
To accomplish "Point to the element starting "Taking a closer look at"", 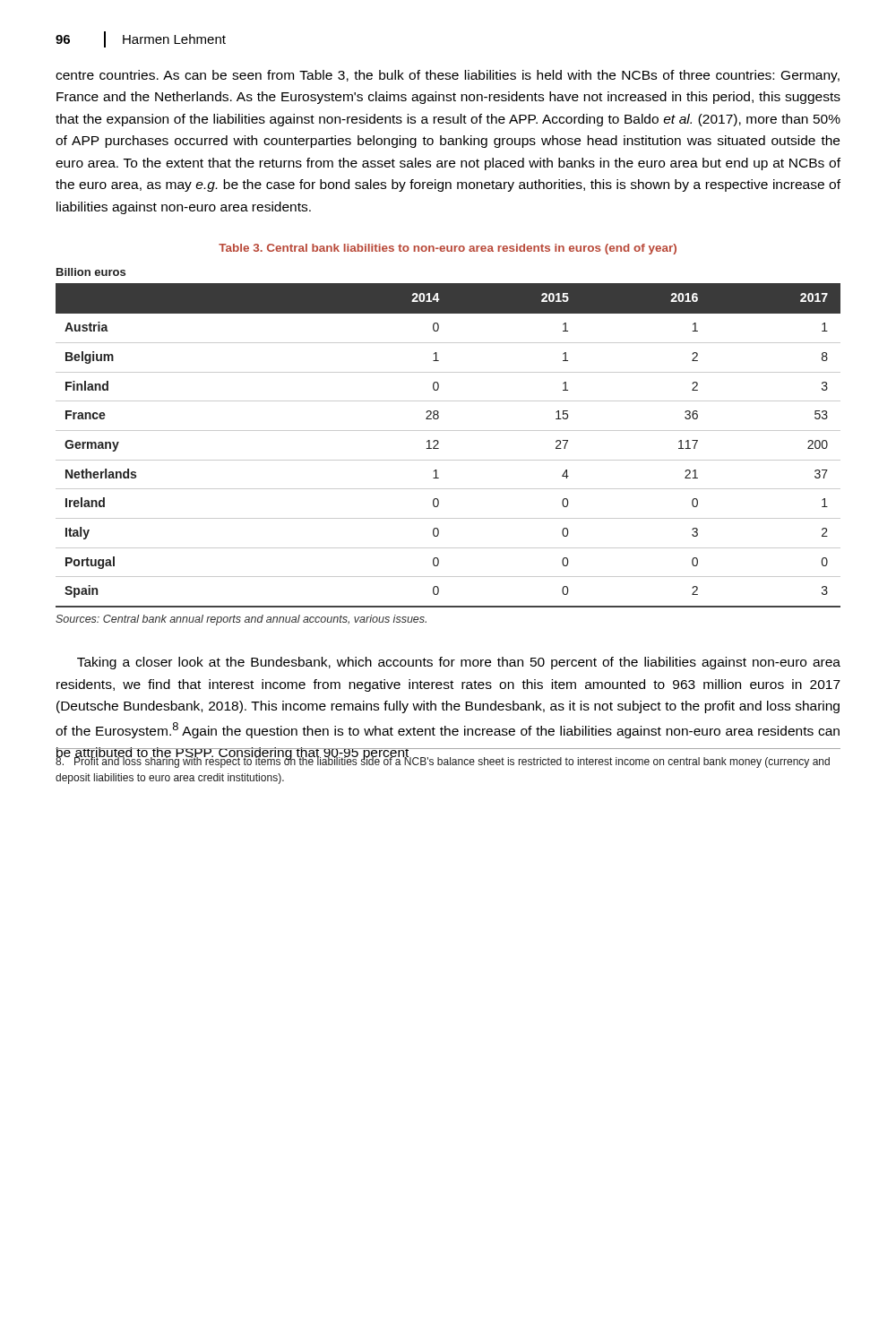I will (x=448, y=707).
